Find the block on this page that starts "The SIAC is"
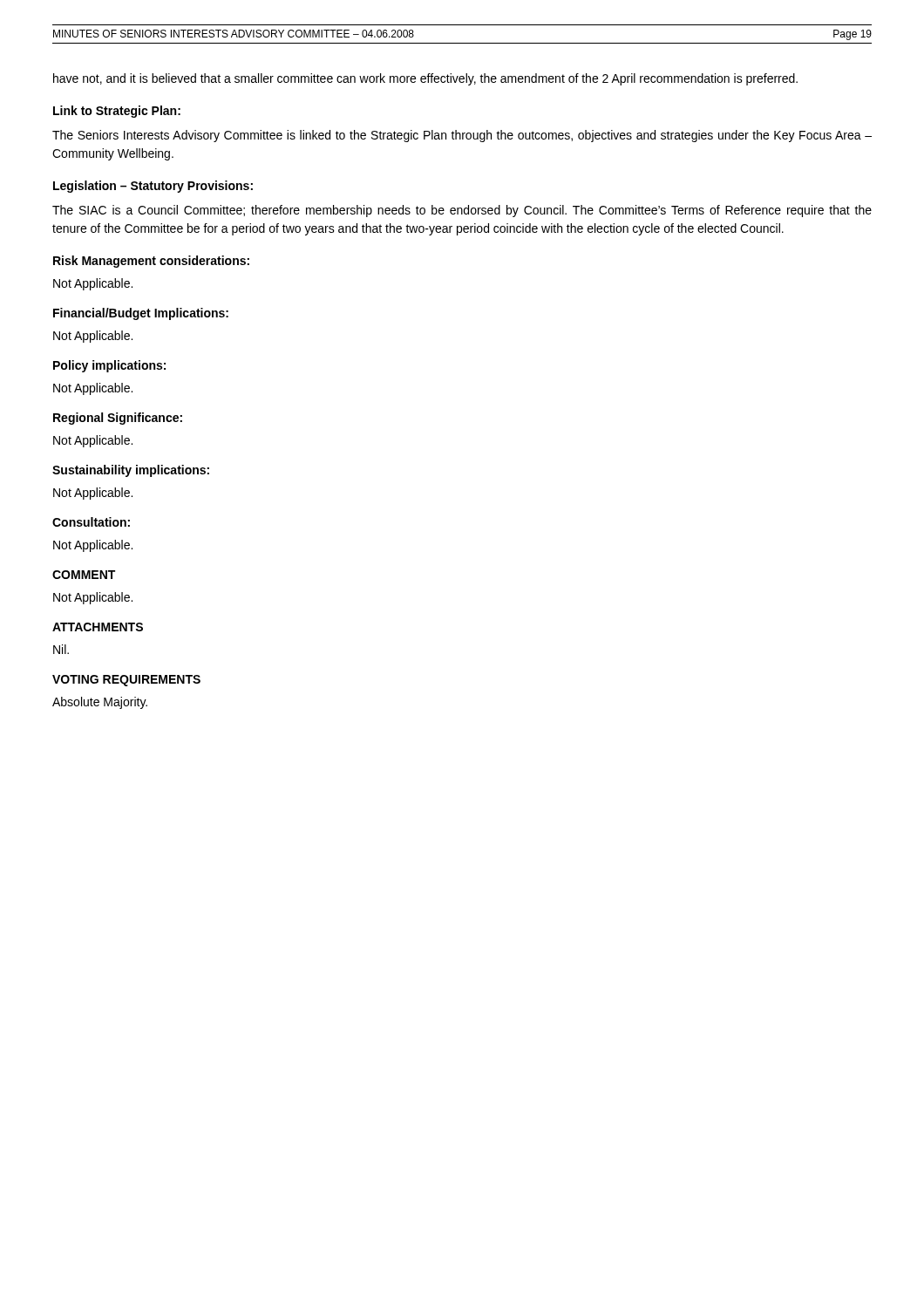This screenshot has width=924, height=1308. click(462, 219)
